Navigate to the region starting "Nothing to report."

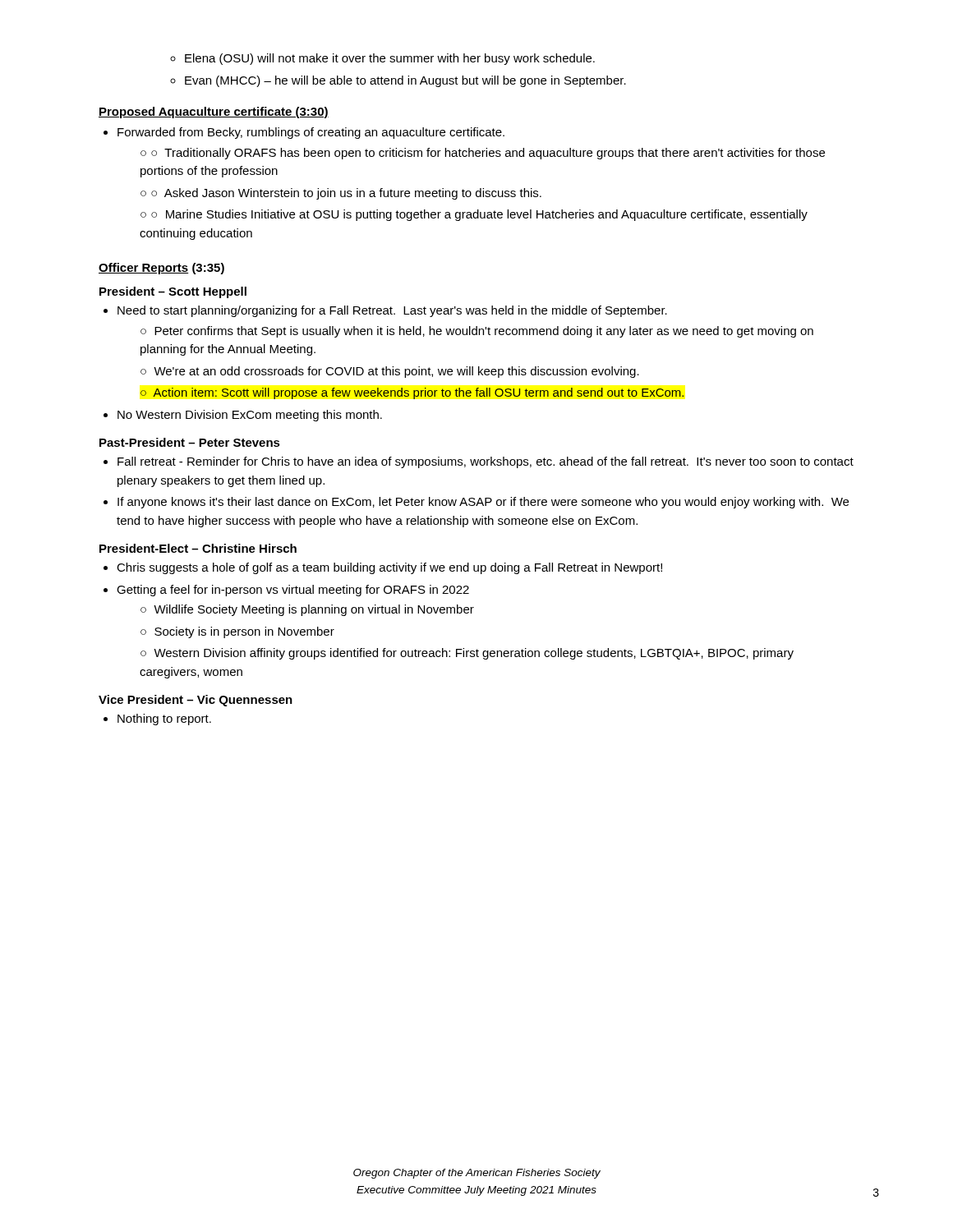pos(157,719)
